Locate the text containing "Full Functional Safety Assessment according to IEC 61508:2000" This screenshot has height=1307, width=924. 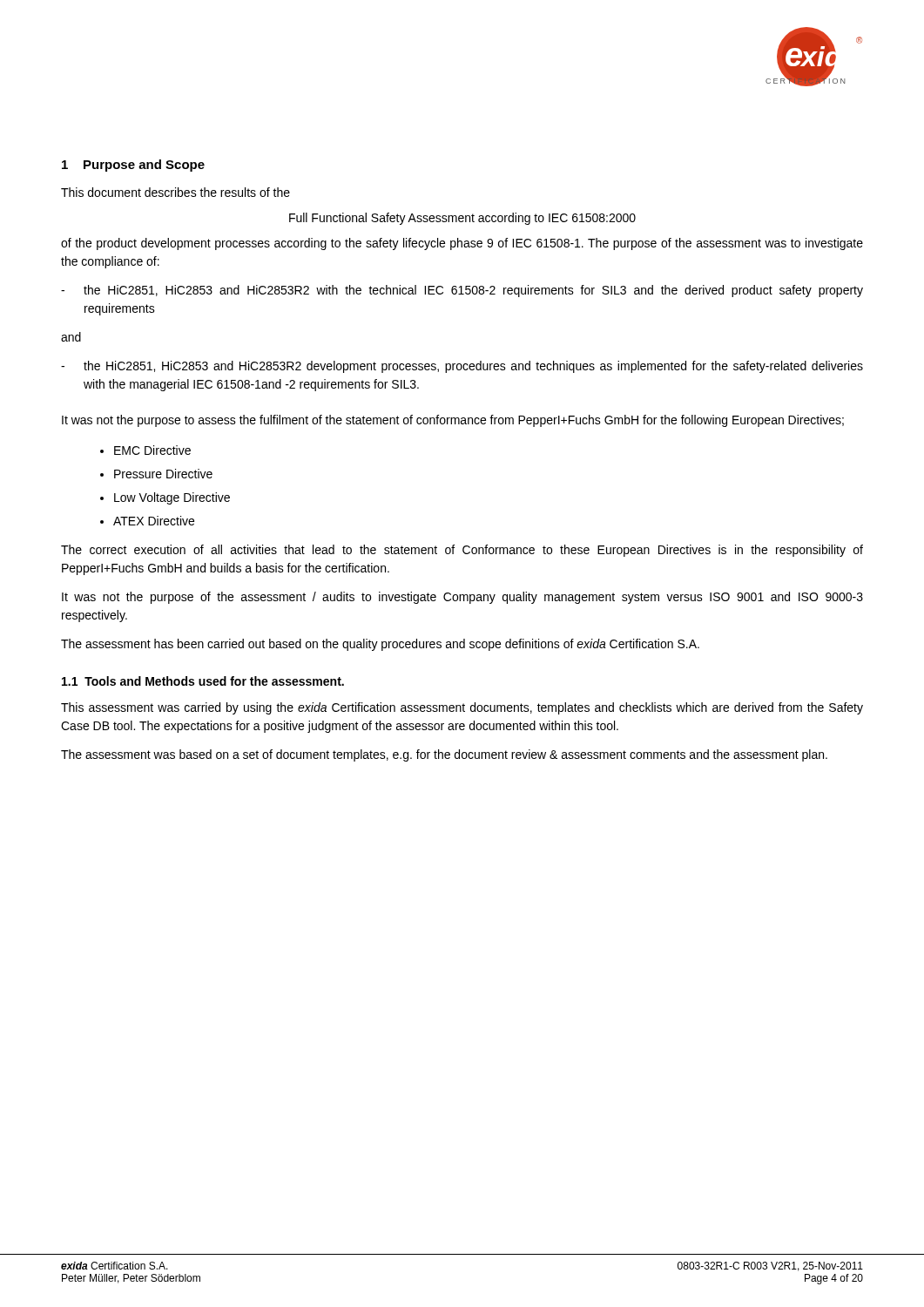[x=462, y=218]
